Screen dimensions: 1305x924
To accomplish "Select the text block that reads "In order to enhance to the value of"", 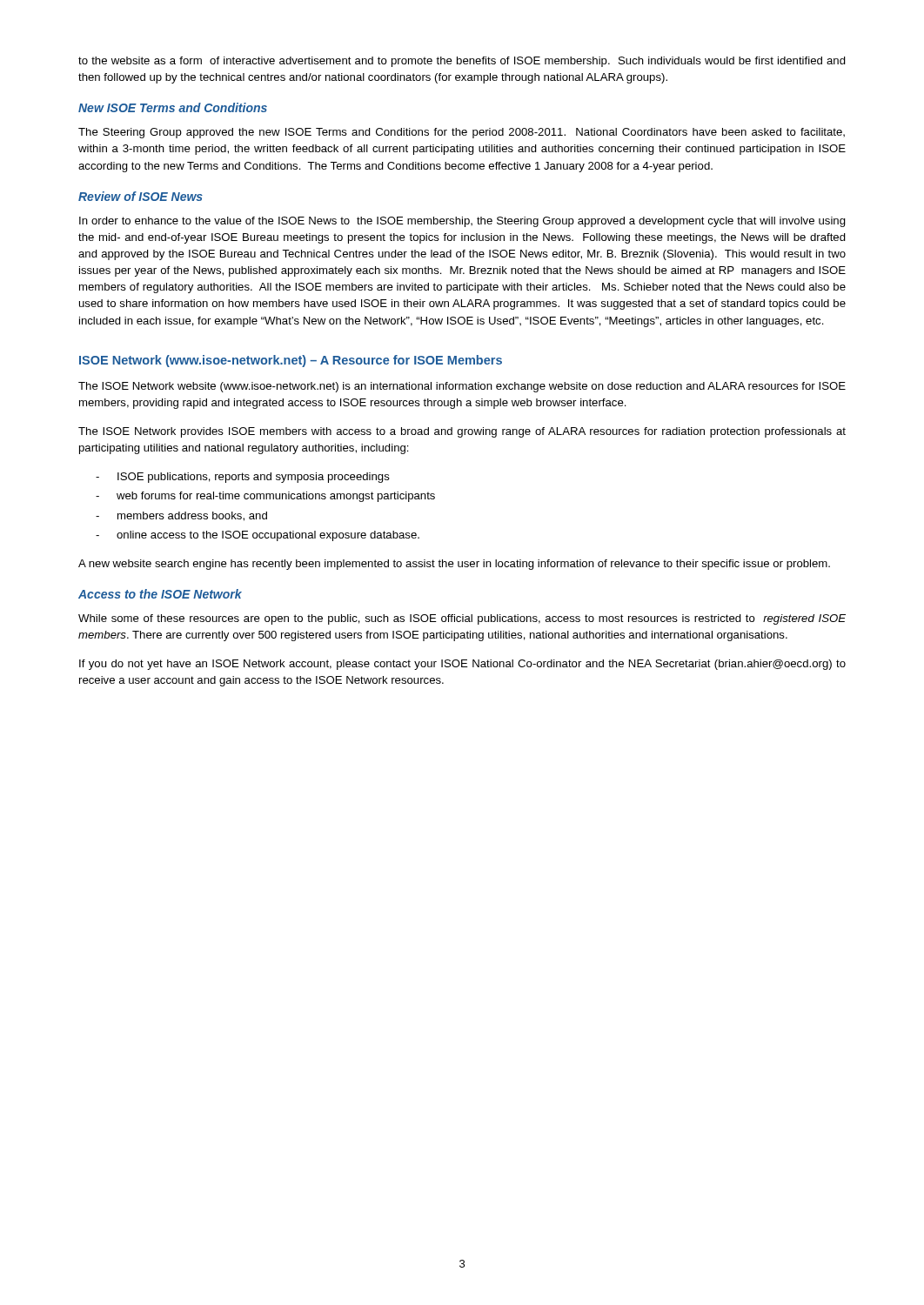I will 462,270.
